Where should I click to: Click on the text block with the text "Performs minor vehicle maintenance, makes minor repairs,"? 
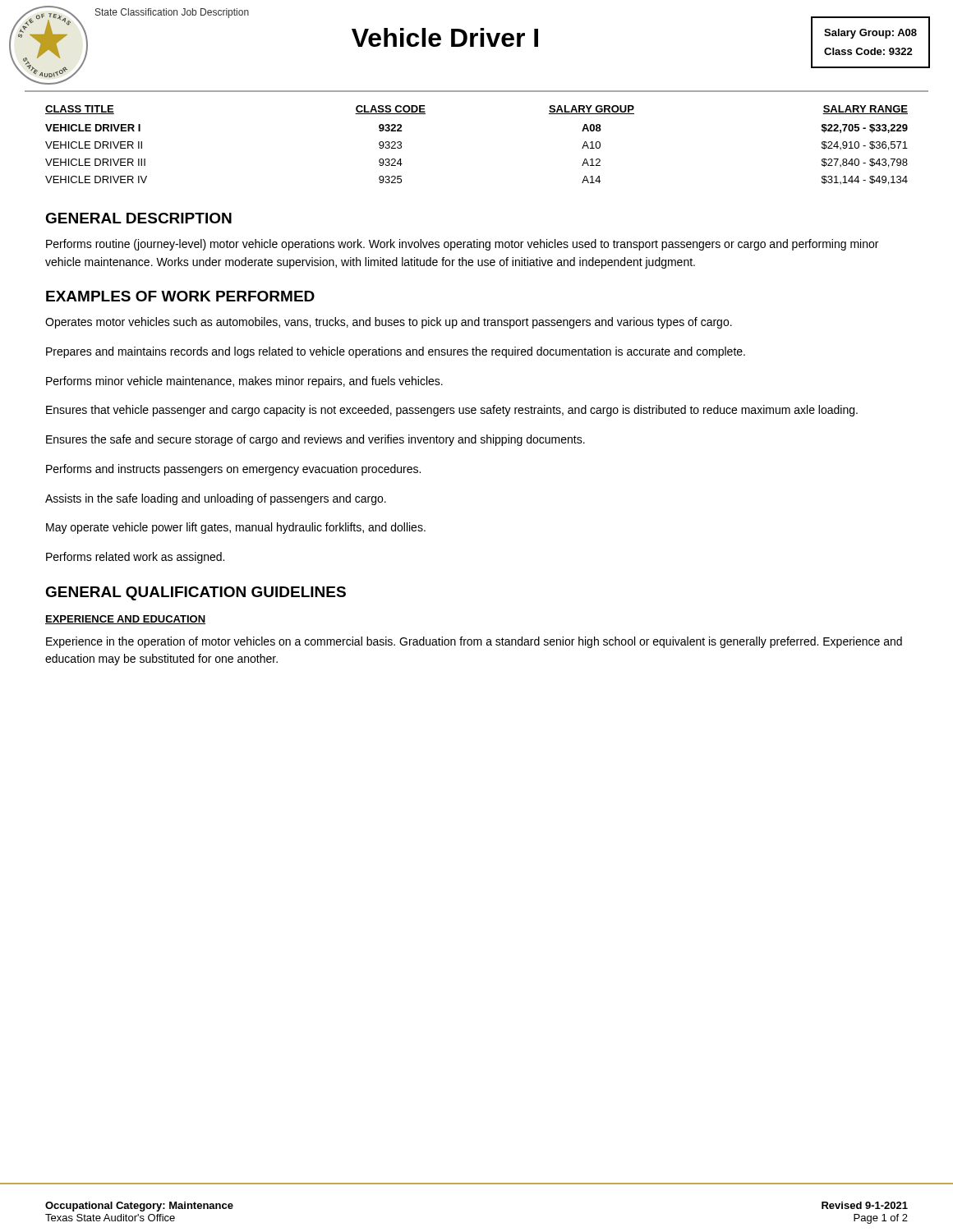244,381
